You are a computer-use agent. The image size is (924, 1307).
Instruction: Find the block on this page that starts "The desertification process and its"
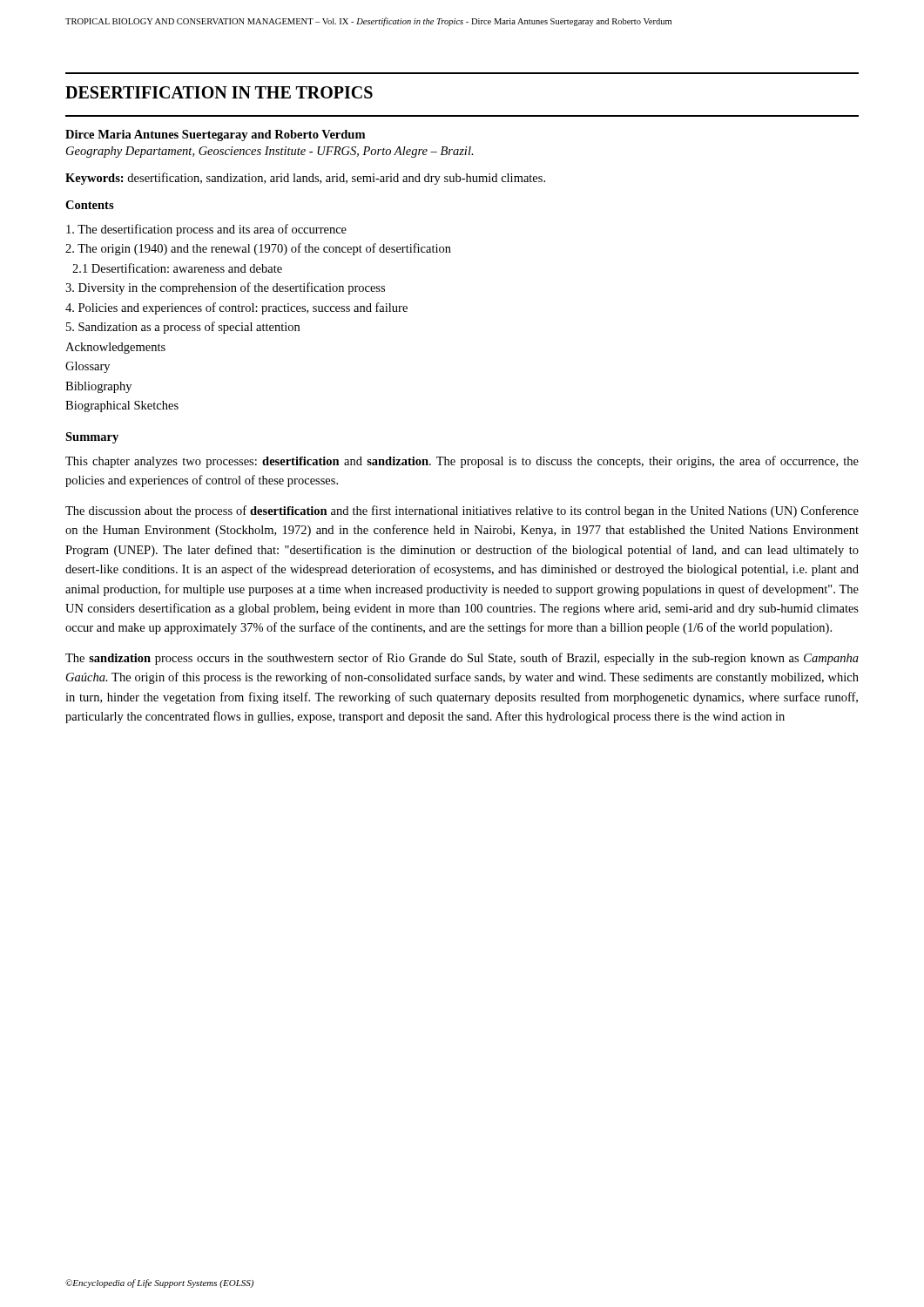coord(206,229)
